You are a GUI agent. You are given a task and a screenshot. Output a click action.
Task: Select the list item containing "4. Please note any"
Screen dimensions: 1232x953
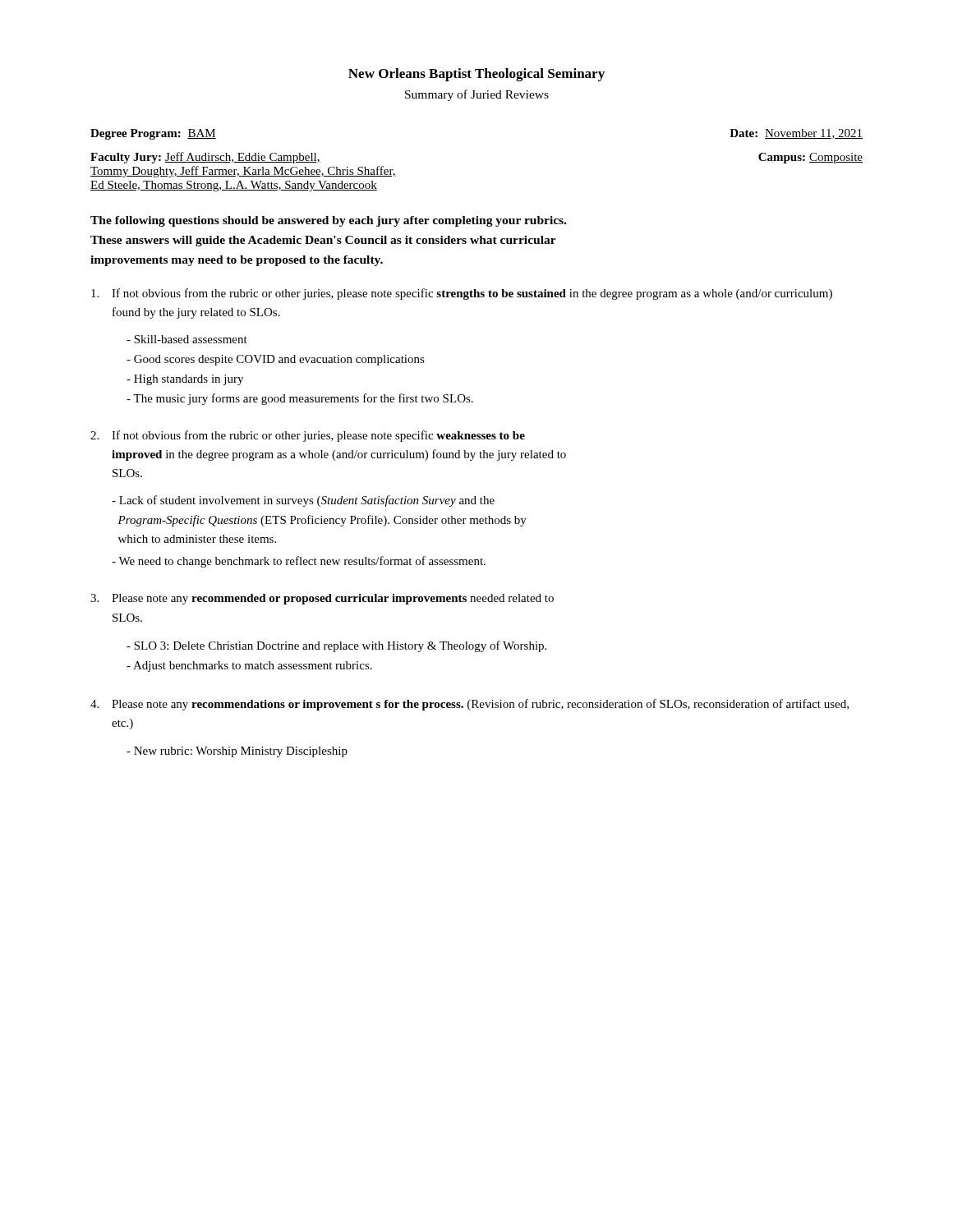[470, 705]
